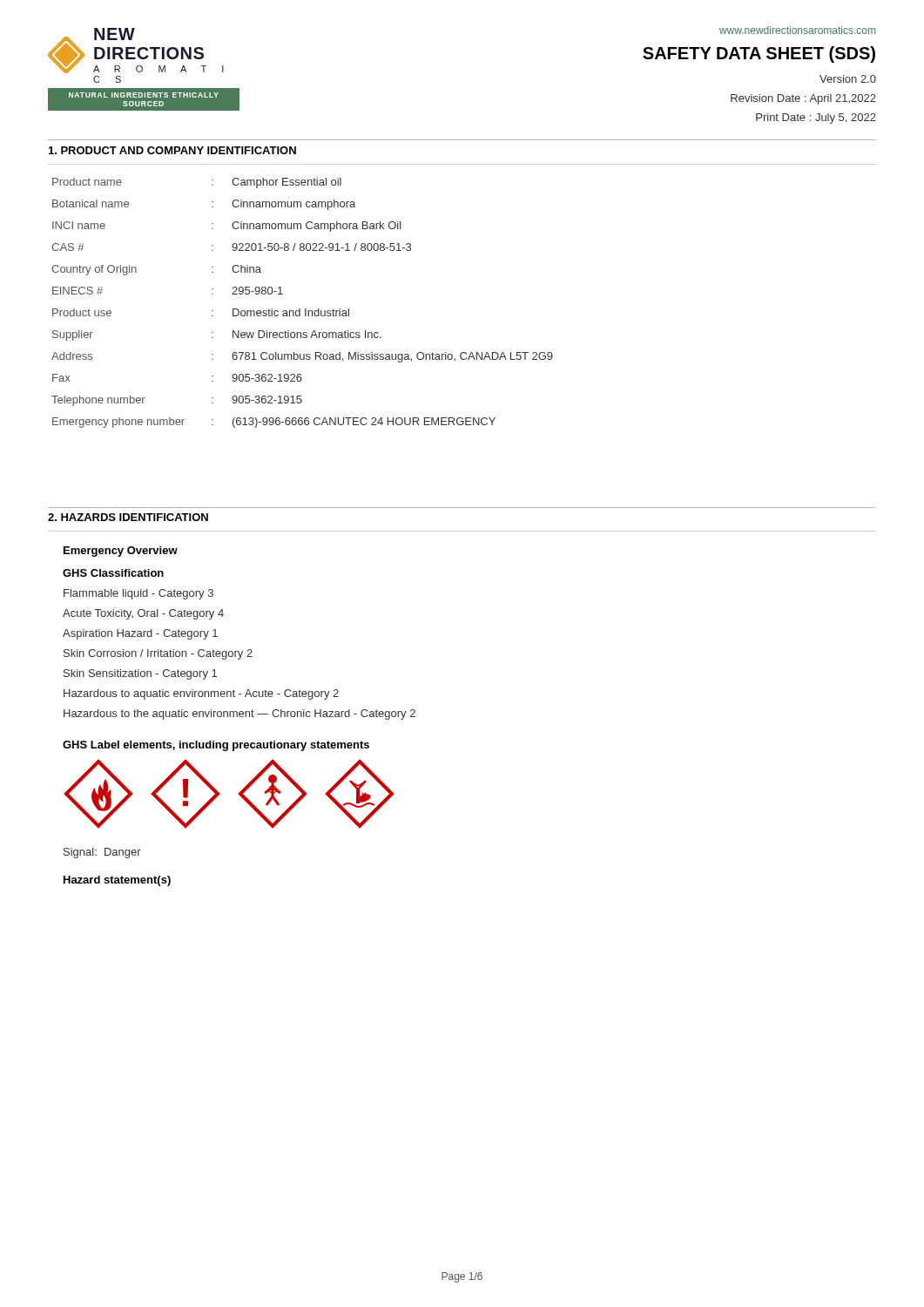This screenshot has width=924, height=1307.
Task: Click on the illustration
Action: coord(229,794)
